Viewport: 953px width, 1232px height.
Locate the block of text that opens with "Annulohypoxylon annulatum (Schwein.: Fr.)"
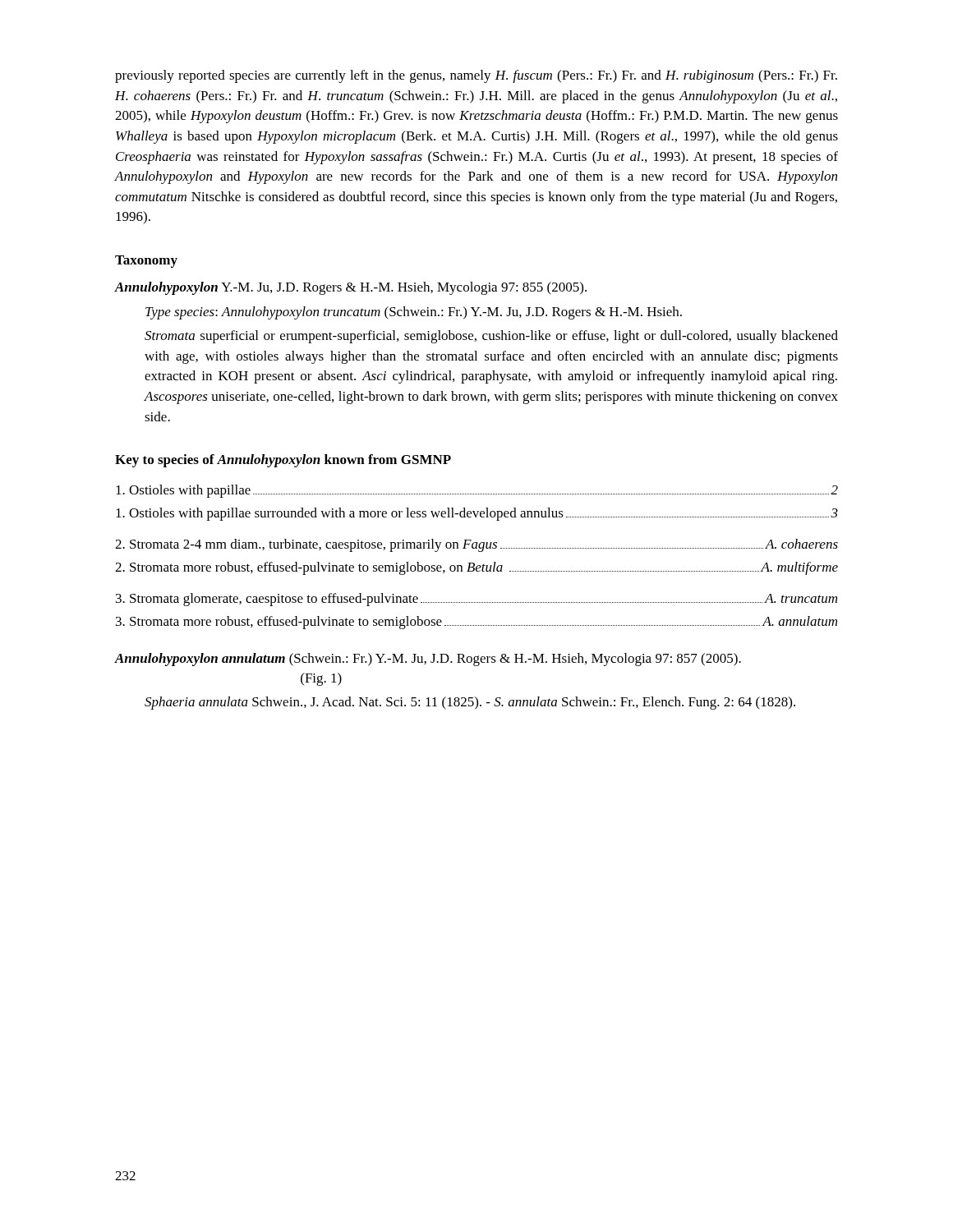click(428, 668)
